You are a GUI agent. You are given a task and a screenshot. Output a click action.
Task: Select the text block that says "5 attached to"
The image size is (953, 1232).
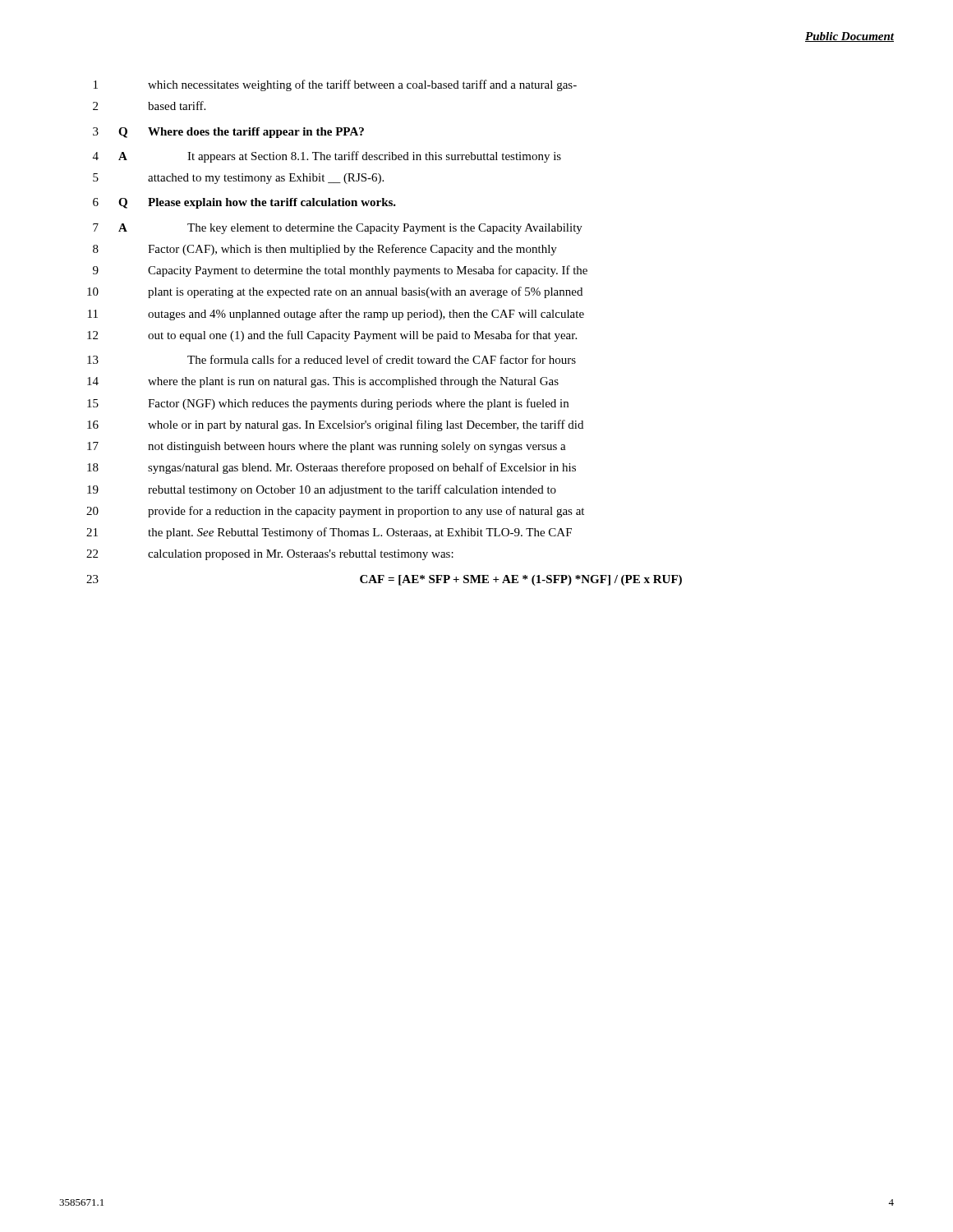click(x=238, y=179)
